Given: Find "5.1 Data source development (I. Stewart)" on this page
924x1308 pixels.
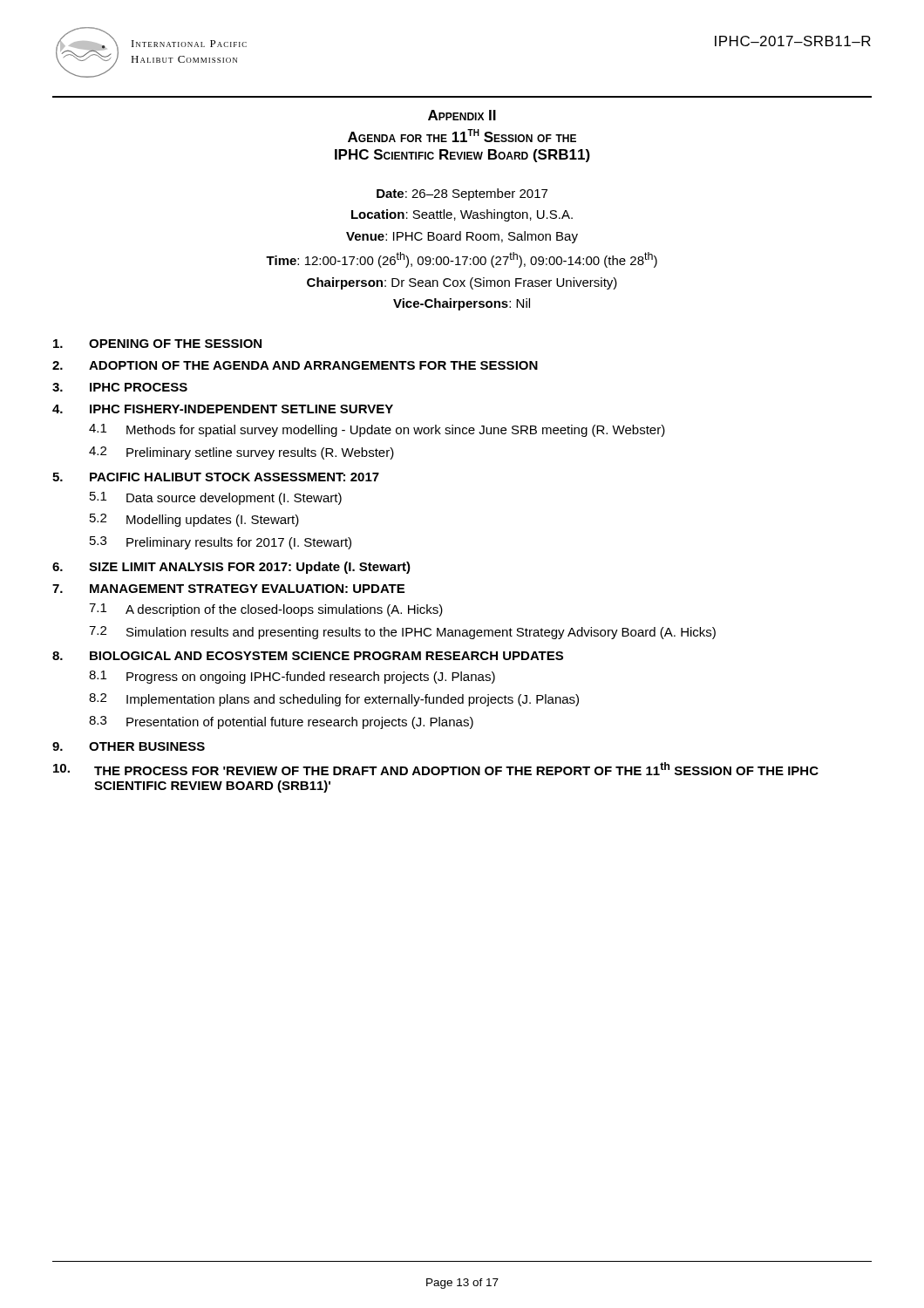Looking at the screenshot, I should pyautogui.click(x=216, y=498).
